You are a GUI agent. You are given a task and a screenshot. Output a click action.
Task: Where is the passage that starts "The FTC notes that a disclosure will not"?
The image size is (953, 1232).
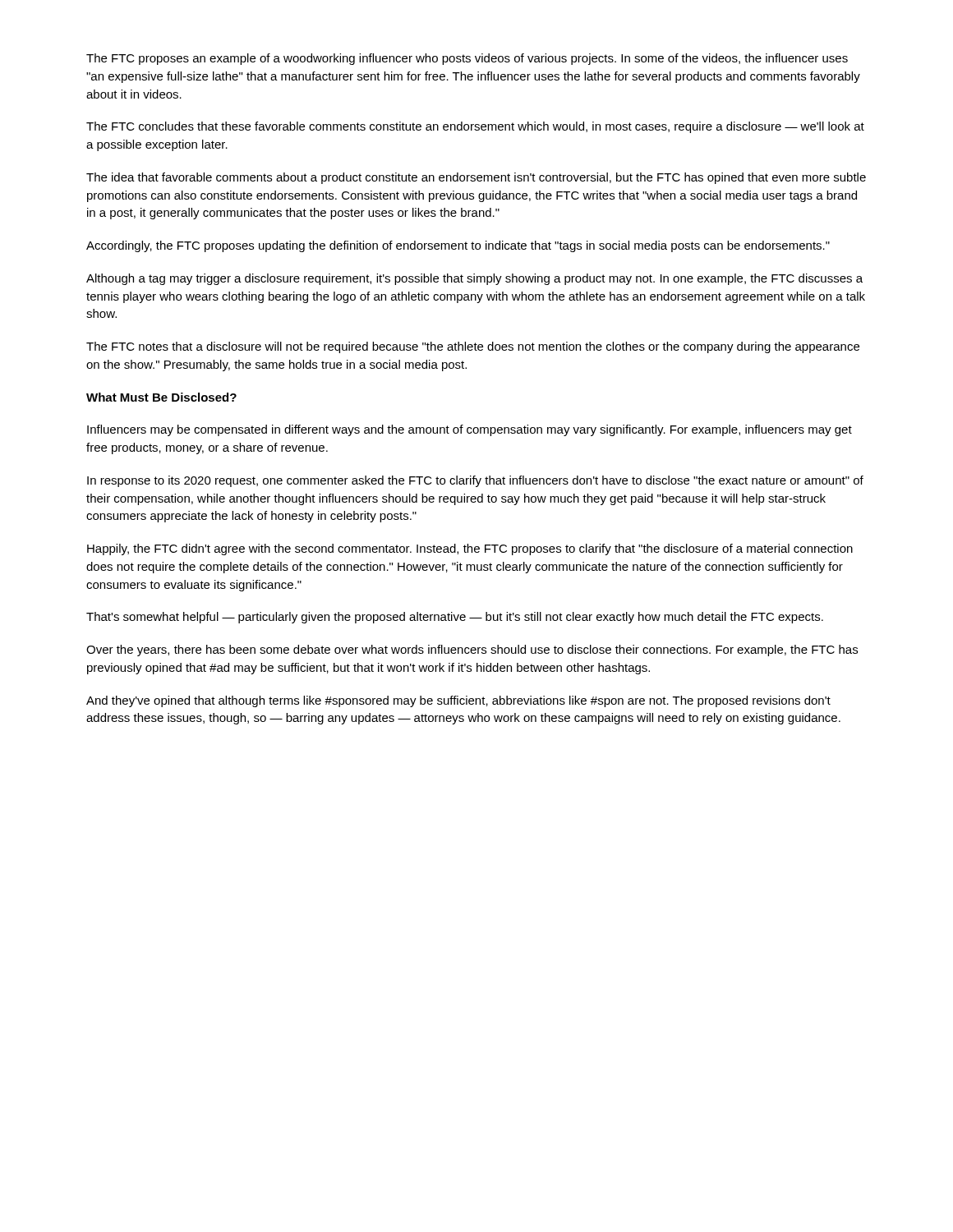[x=473, y=355]
